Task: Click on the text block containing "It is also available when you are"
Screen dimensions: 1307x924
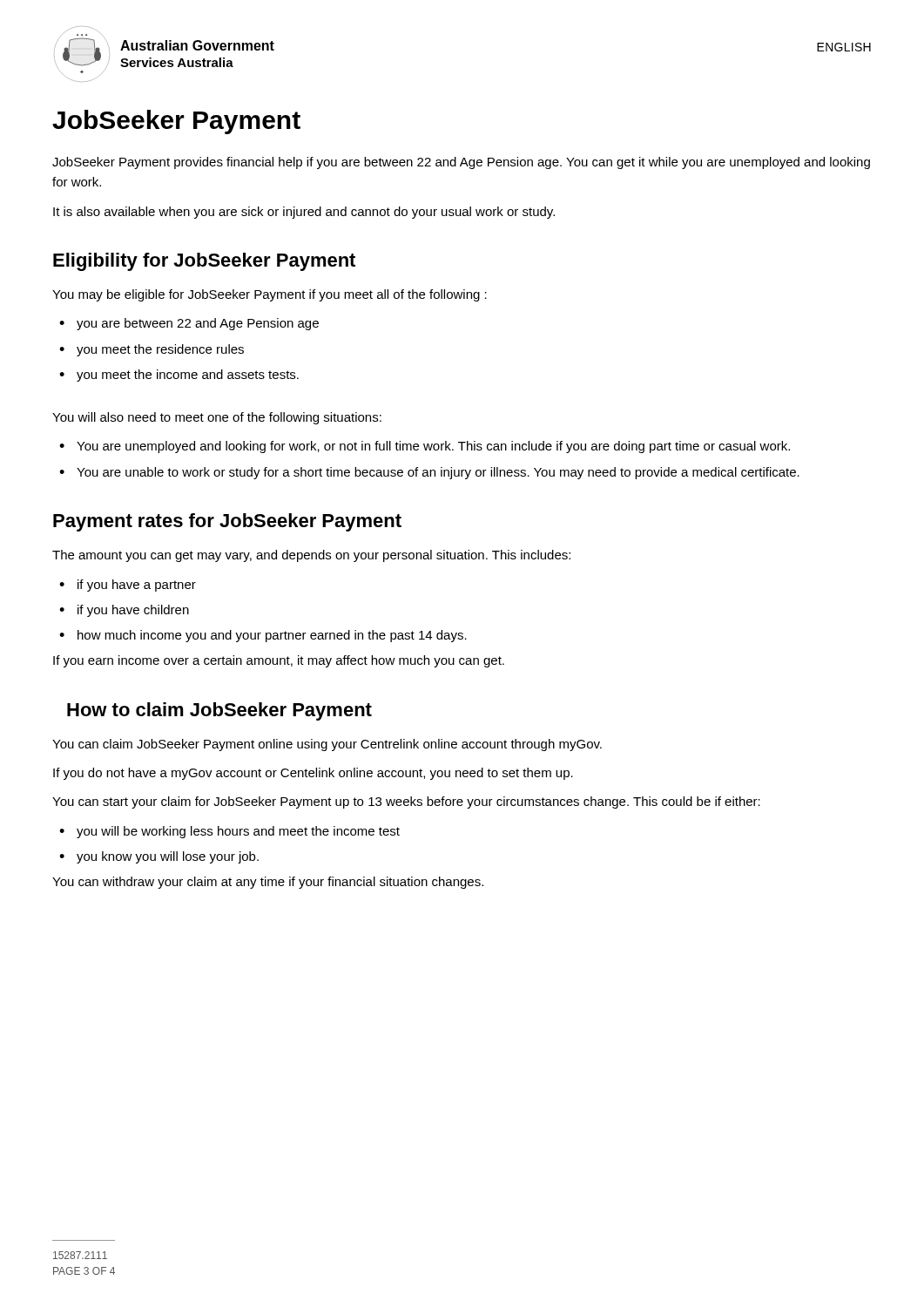Action: (x=304, y=211)
